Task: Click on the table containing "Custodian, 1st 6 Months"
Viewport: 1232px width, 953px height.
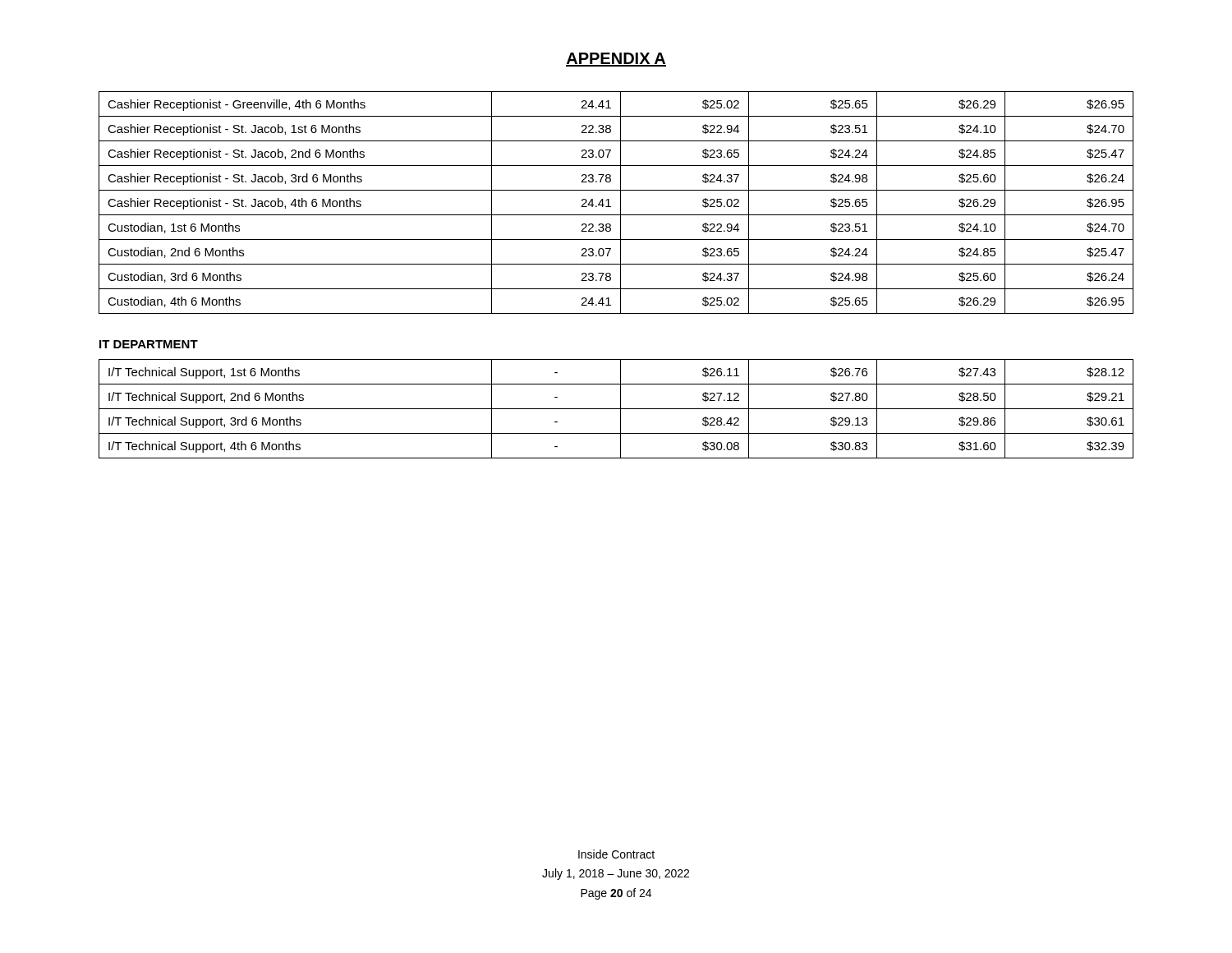Action: [616, 203]
